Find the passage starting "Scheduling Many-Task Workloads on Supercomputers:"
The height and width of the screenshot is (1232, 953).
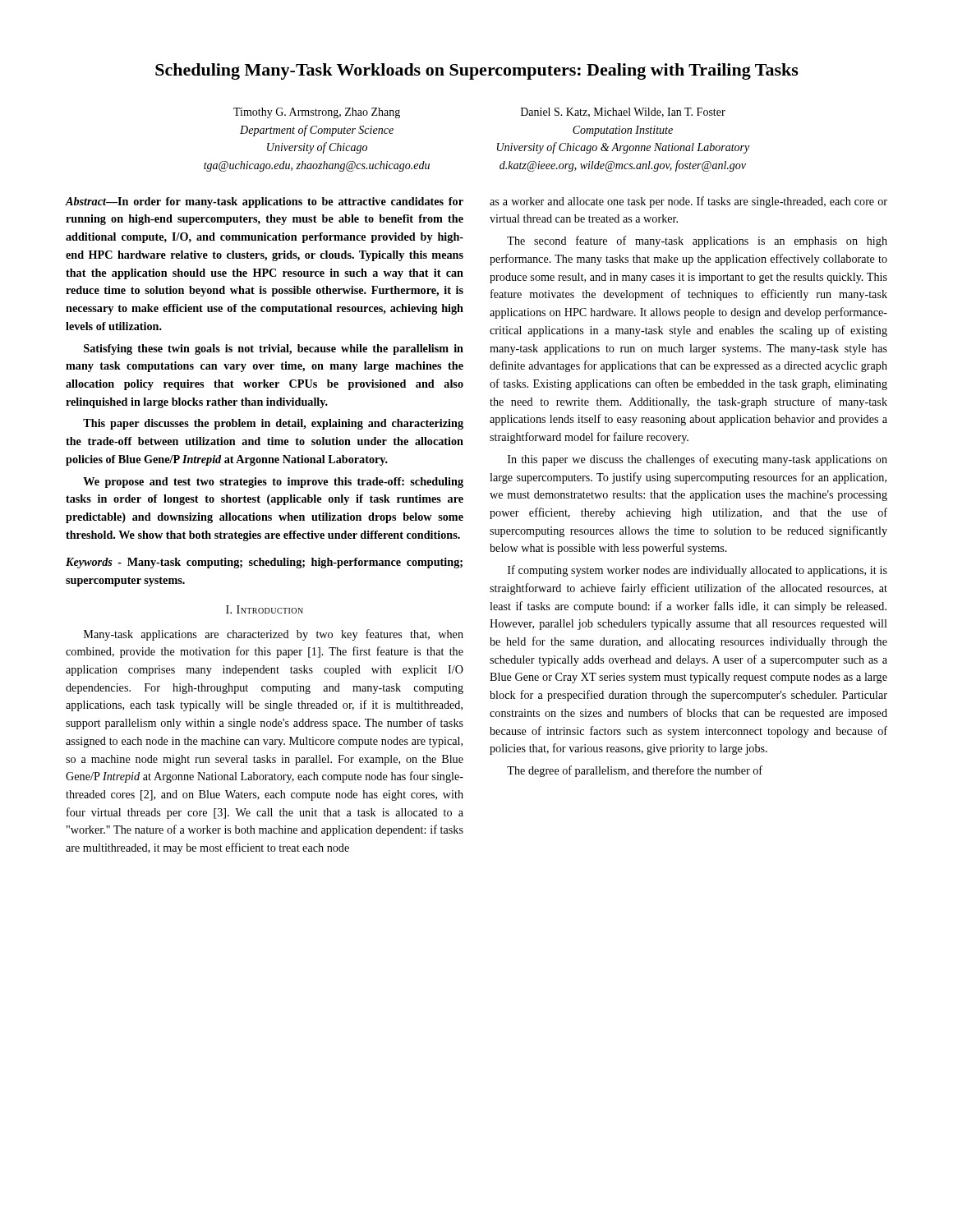click(476, 70)
